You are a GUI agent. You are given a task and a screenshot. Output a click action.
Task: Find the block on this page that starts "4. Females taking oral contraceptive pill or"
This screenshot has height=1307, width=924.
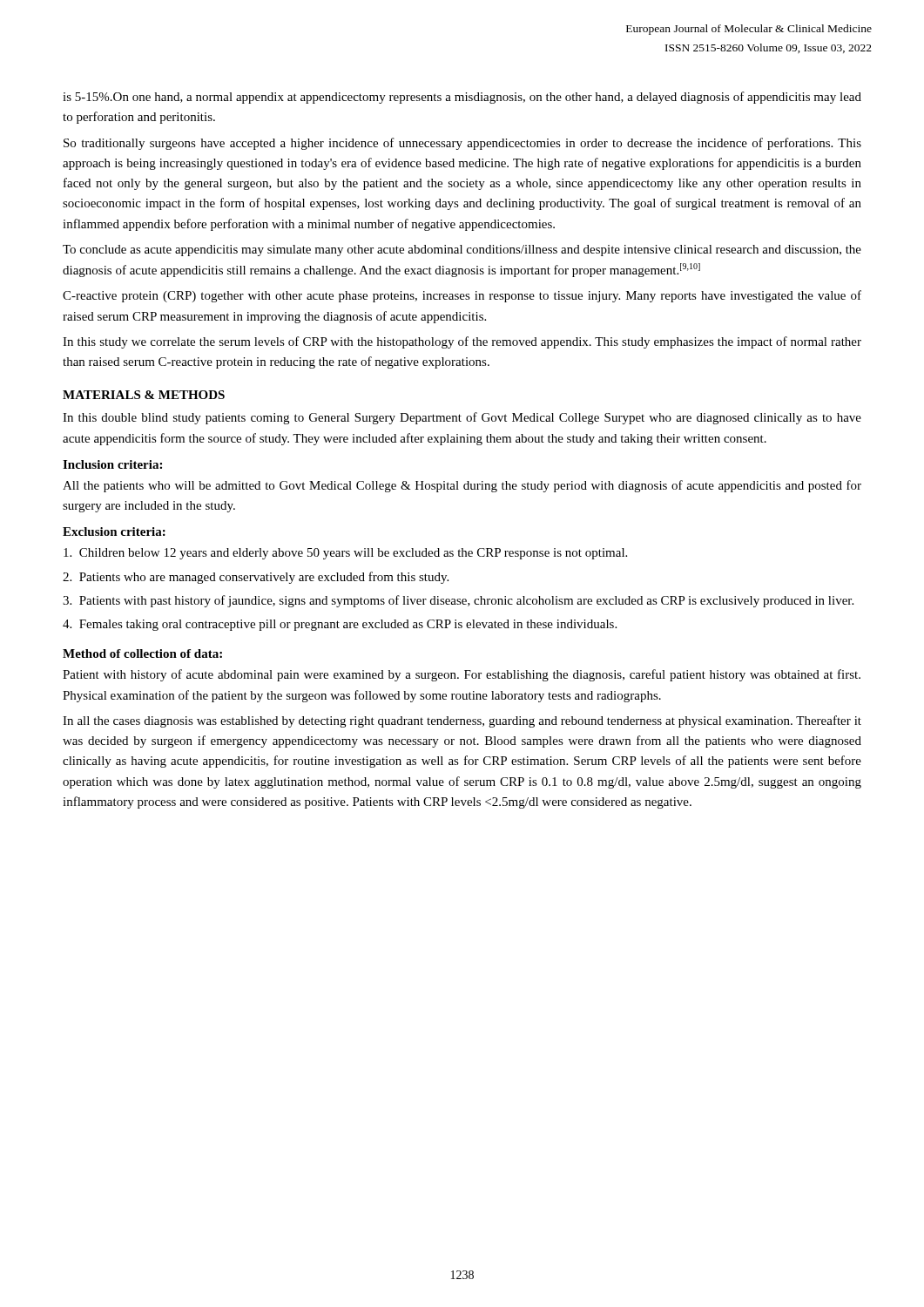point(340,624)
